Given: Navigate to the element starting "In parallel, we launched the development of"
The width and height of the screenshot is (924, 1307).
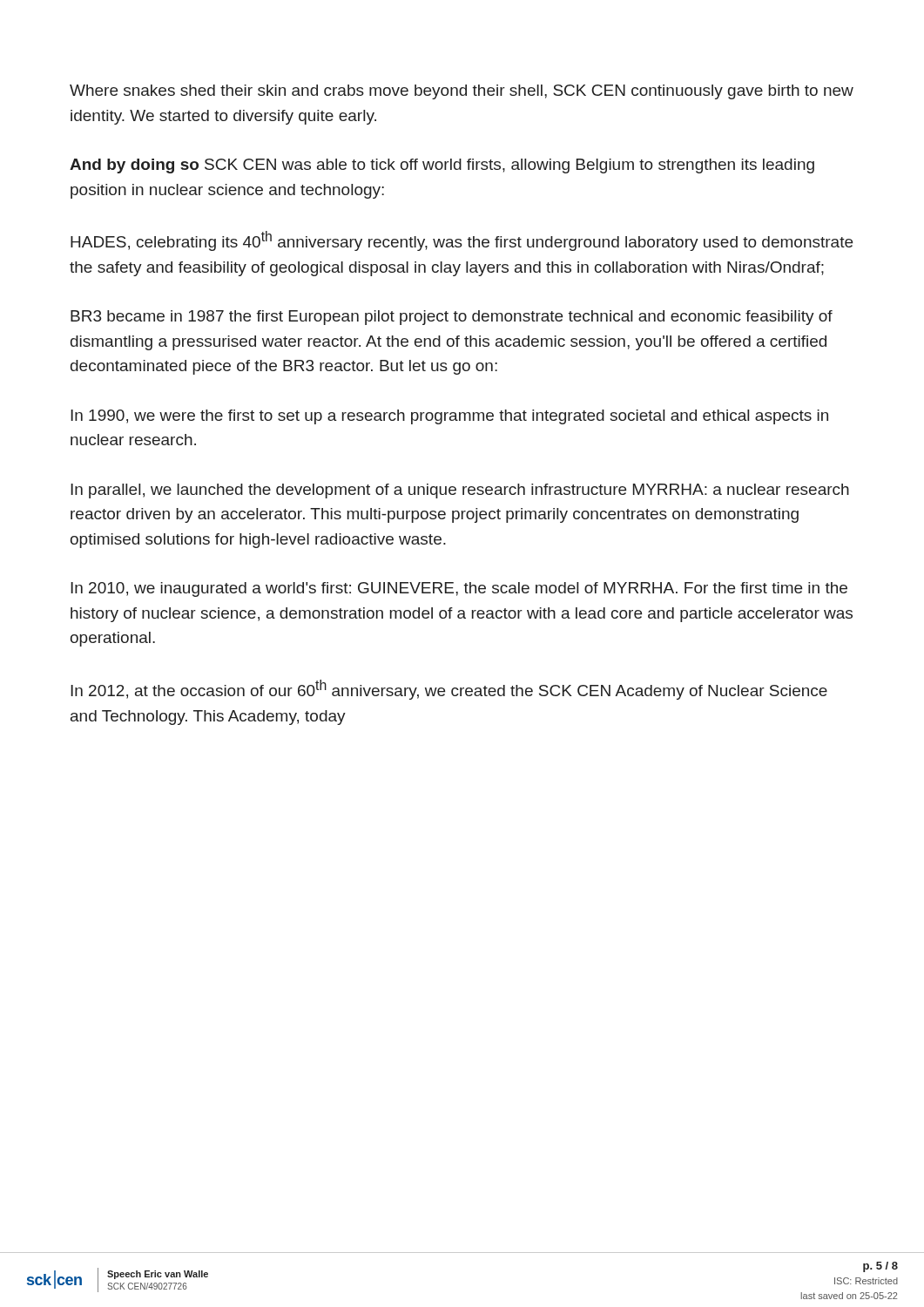Looking at the screenshot, I should point(460,514).
